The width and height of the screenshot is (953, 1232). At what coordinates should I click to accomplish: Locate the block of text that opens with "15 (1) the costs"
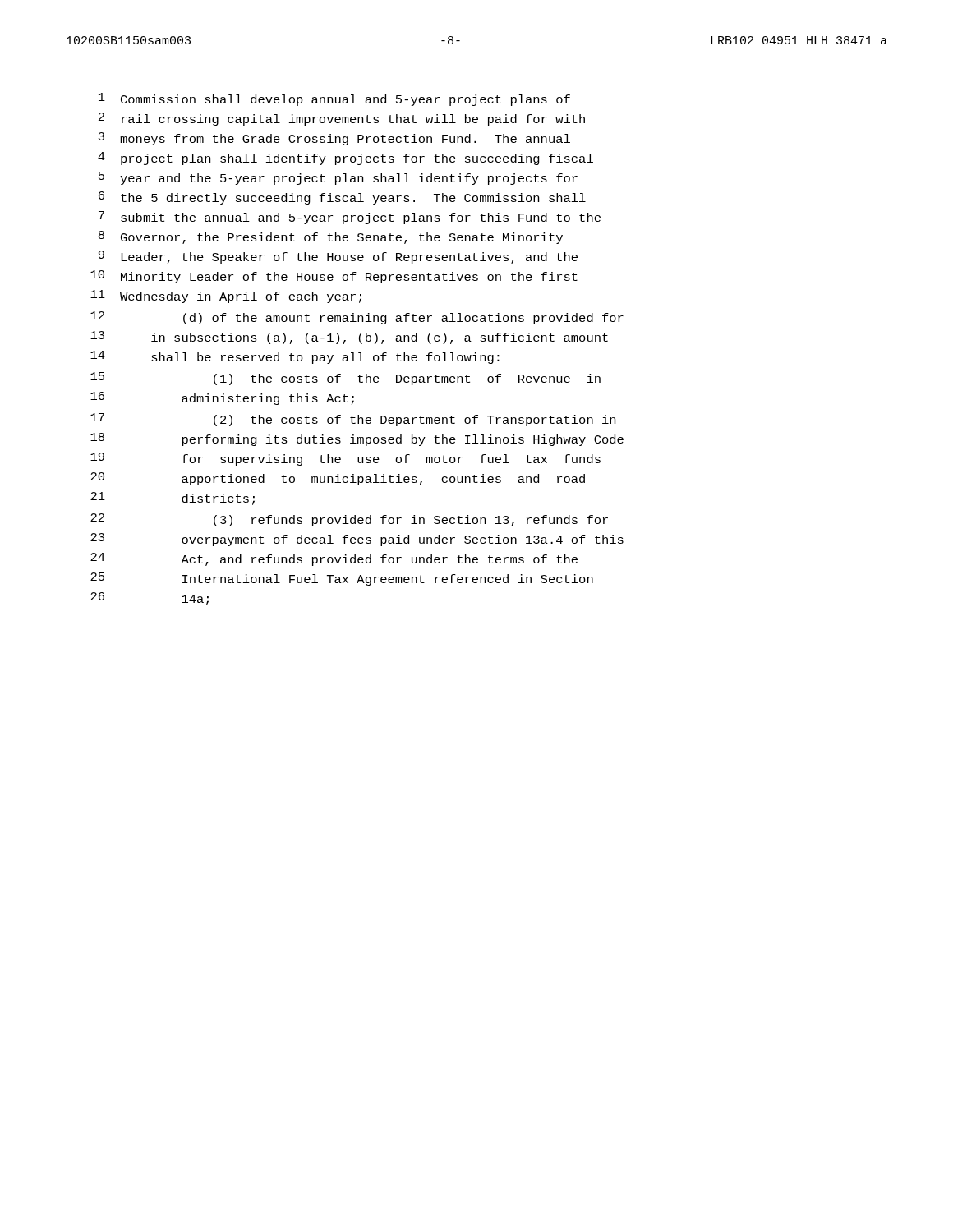coord(476,389)
